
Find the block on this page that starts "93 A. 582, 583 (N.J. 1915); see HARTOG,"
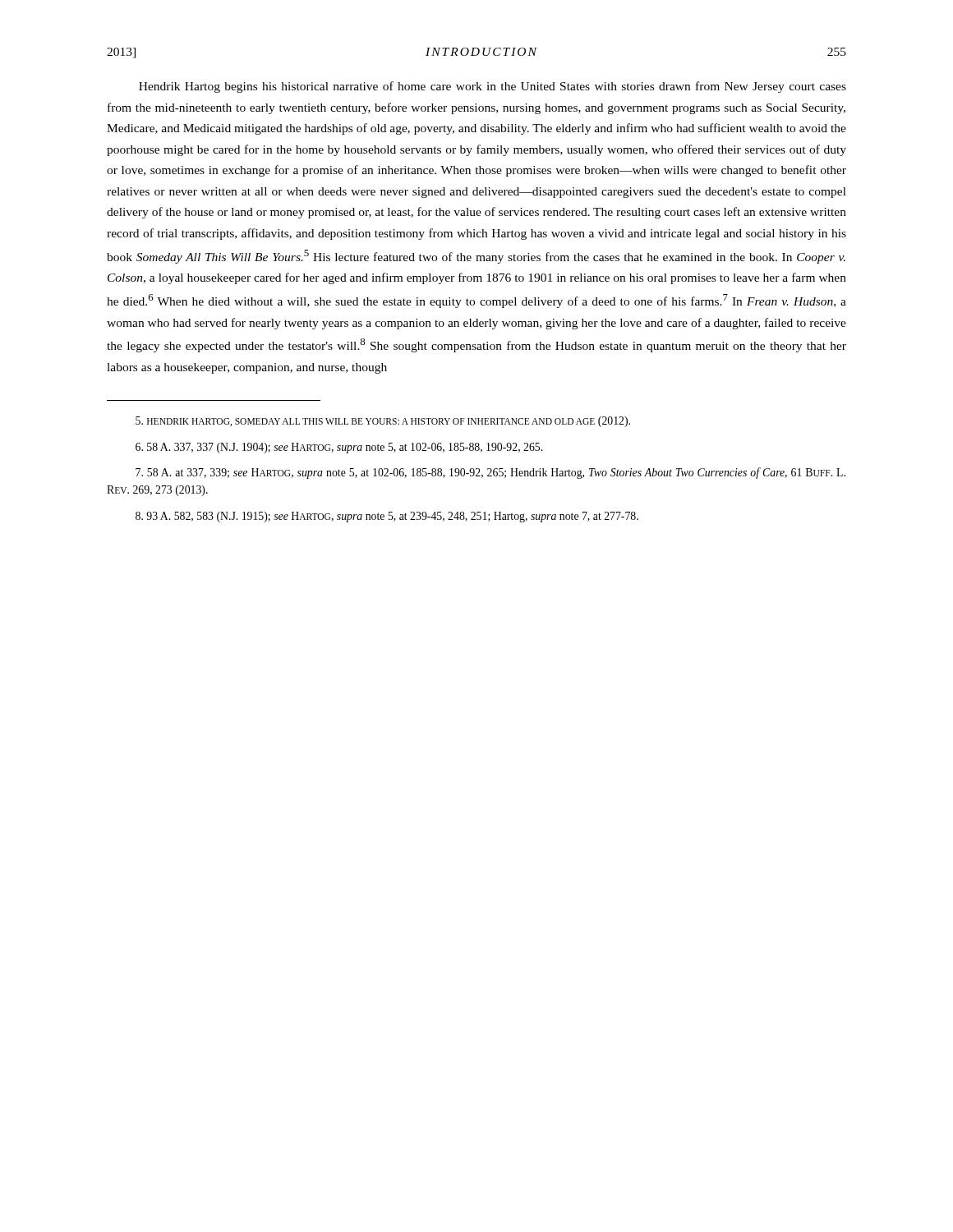(x=387, y=516)
